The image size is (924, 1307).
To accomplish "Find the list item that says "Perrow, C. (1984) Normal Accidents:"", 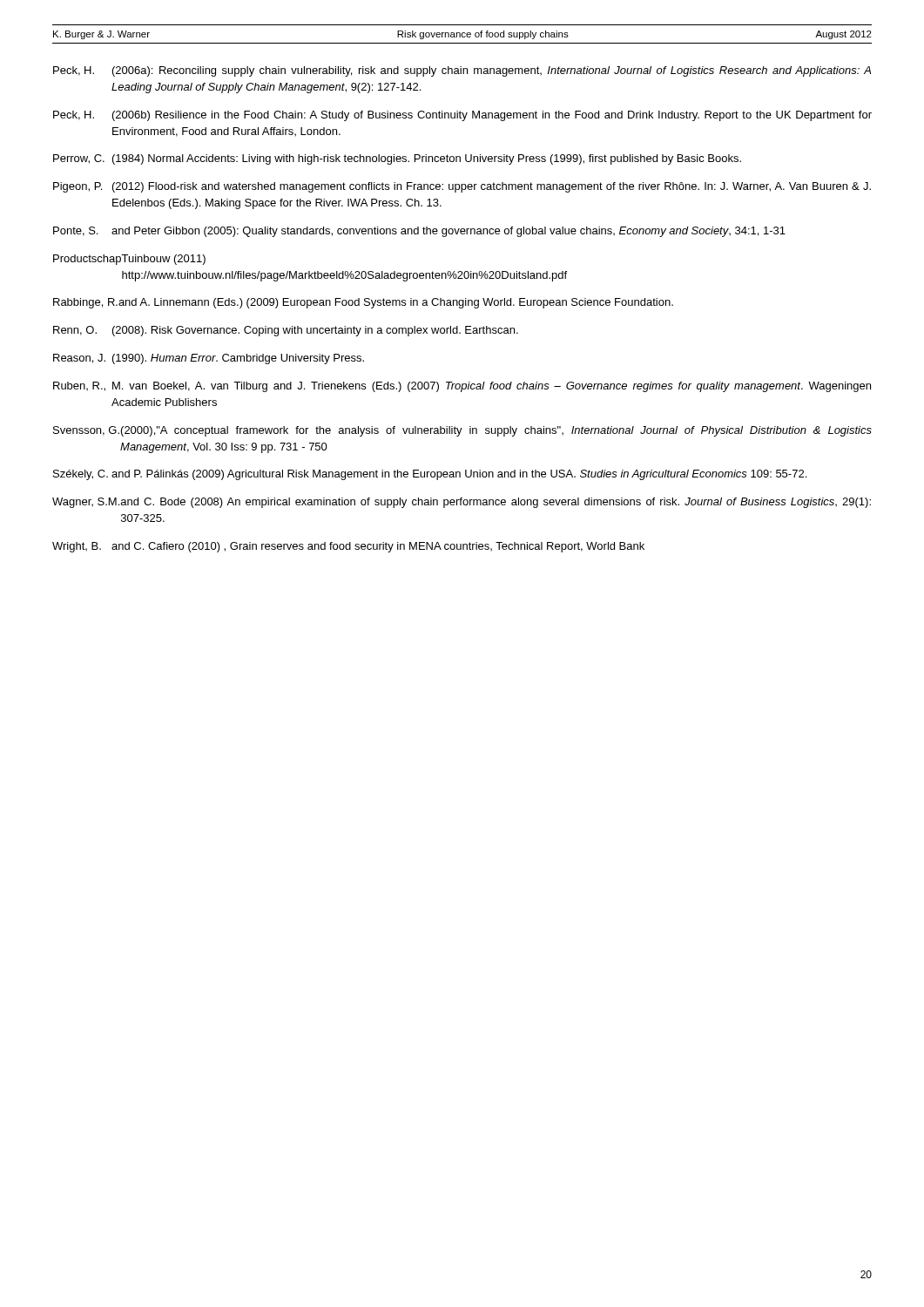I will click(x=462, y=159).
